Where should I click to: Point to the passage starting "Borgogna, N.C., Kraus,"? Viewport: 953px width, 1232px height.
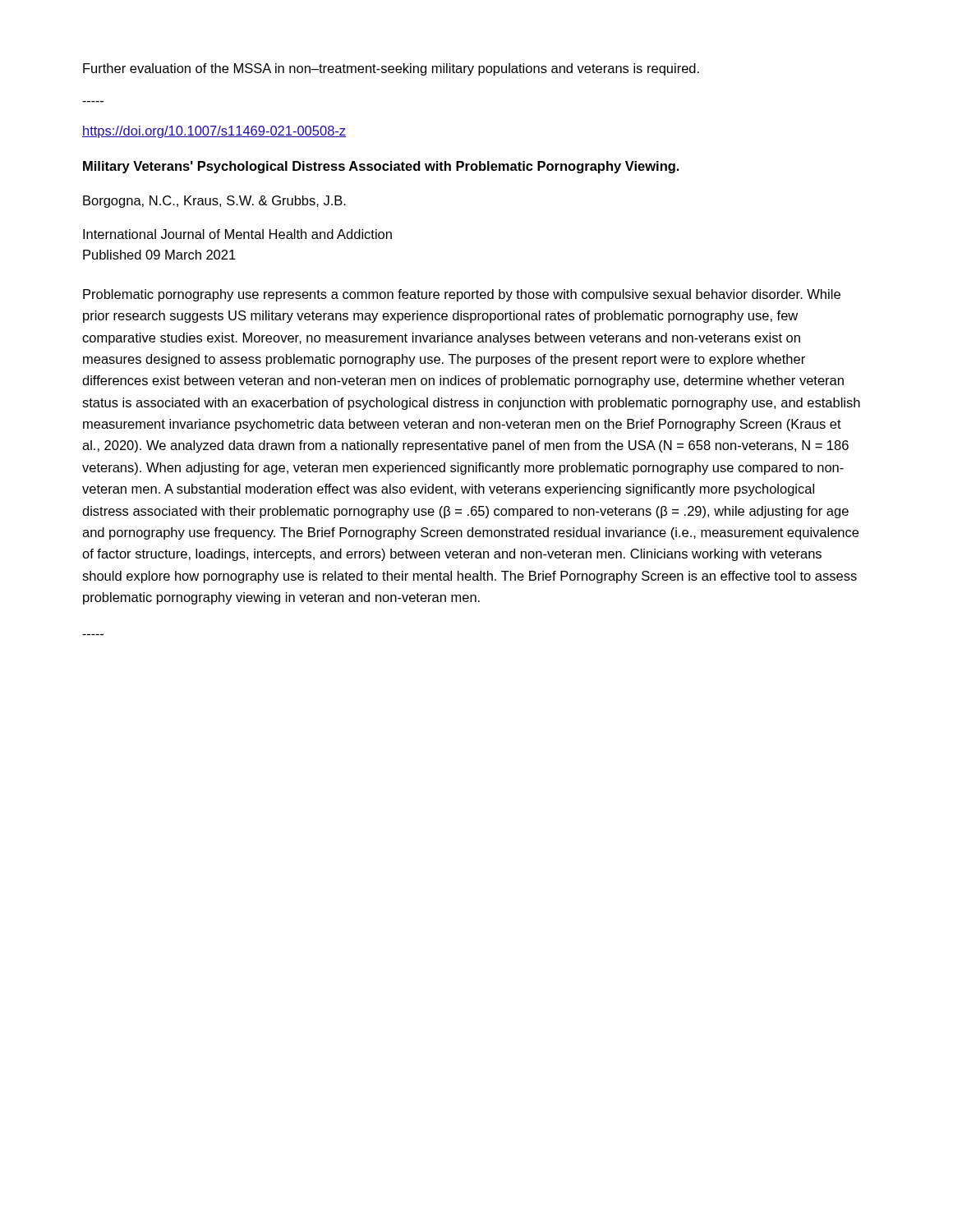coord(214,201)
